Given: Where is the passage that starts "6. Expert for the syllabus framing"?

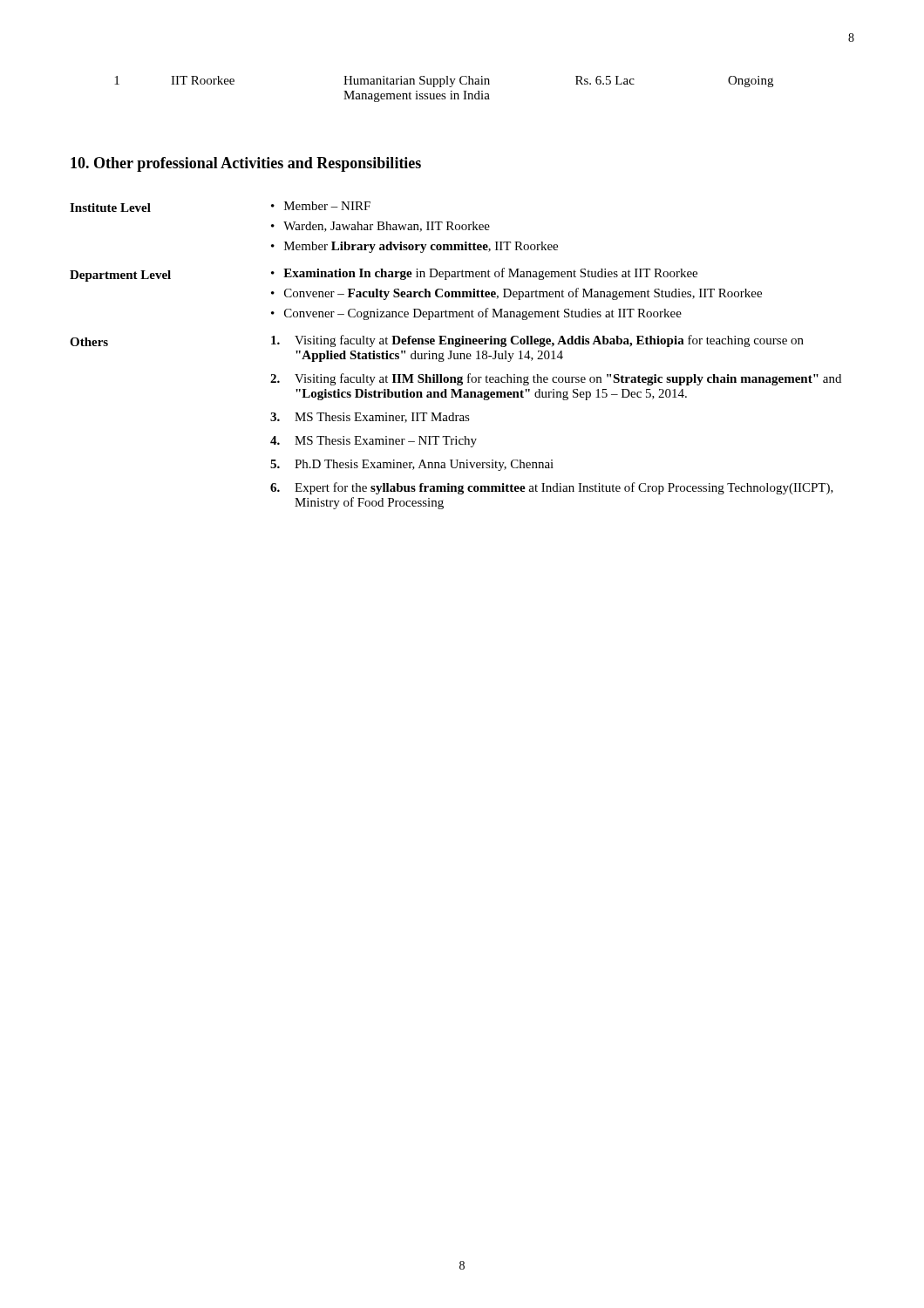Looking at the screenshot, I should [562, 495].
